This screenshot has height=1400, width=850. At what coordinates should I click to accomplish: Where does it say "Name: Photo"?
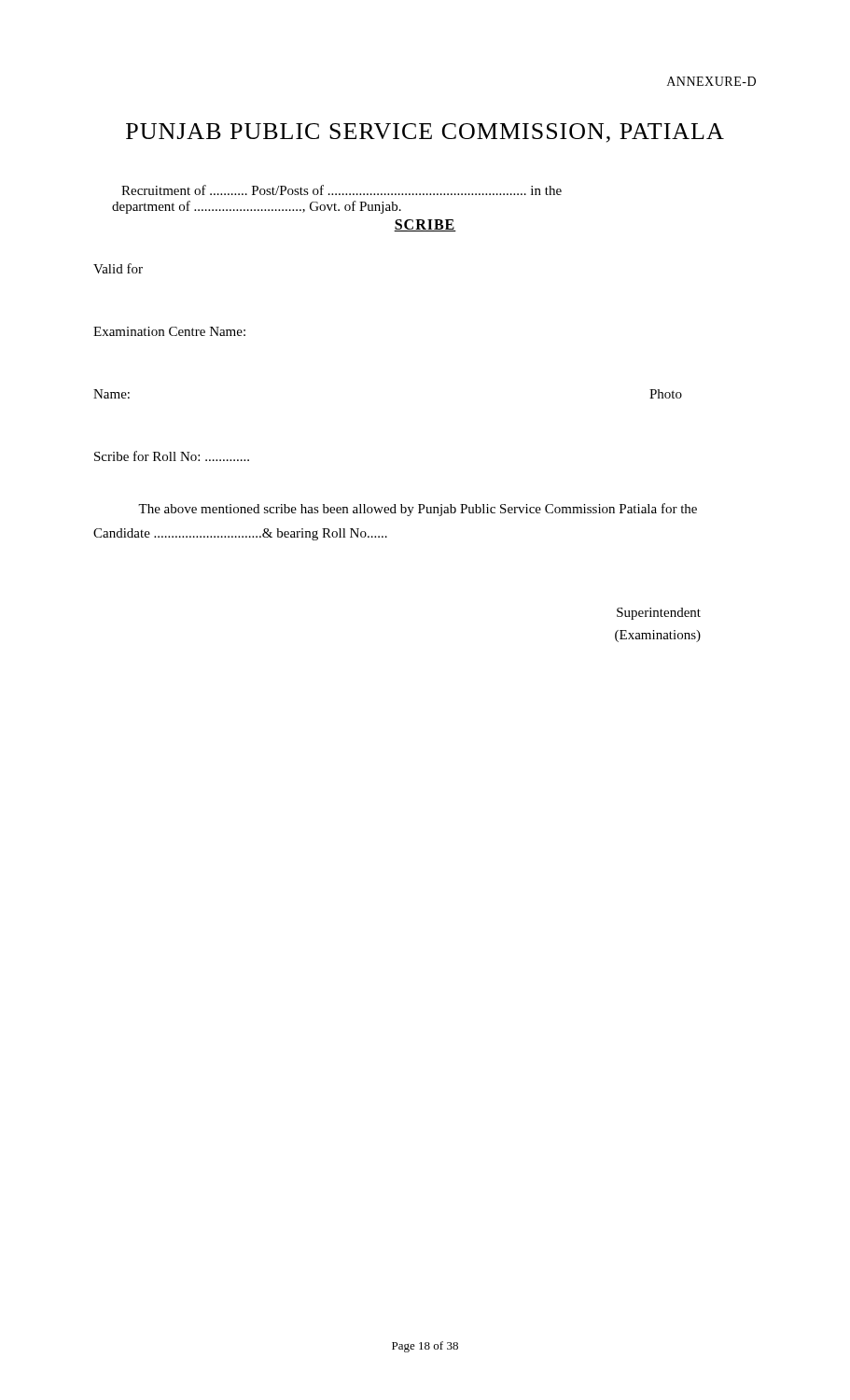click(x=115, y=393)
